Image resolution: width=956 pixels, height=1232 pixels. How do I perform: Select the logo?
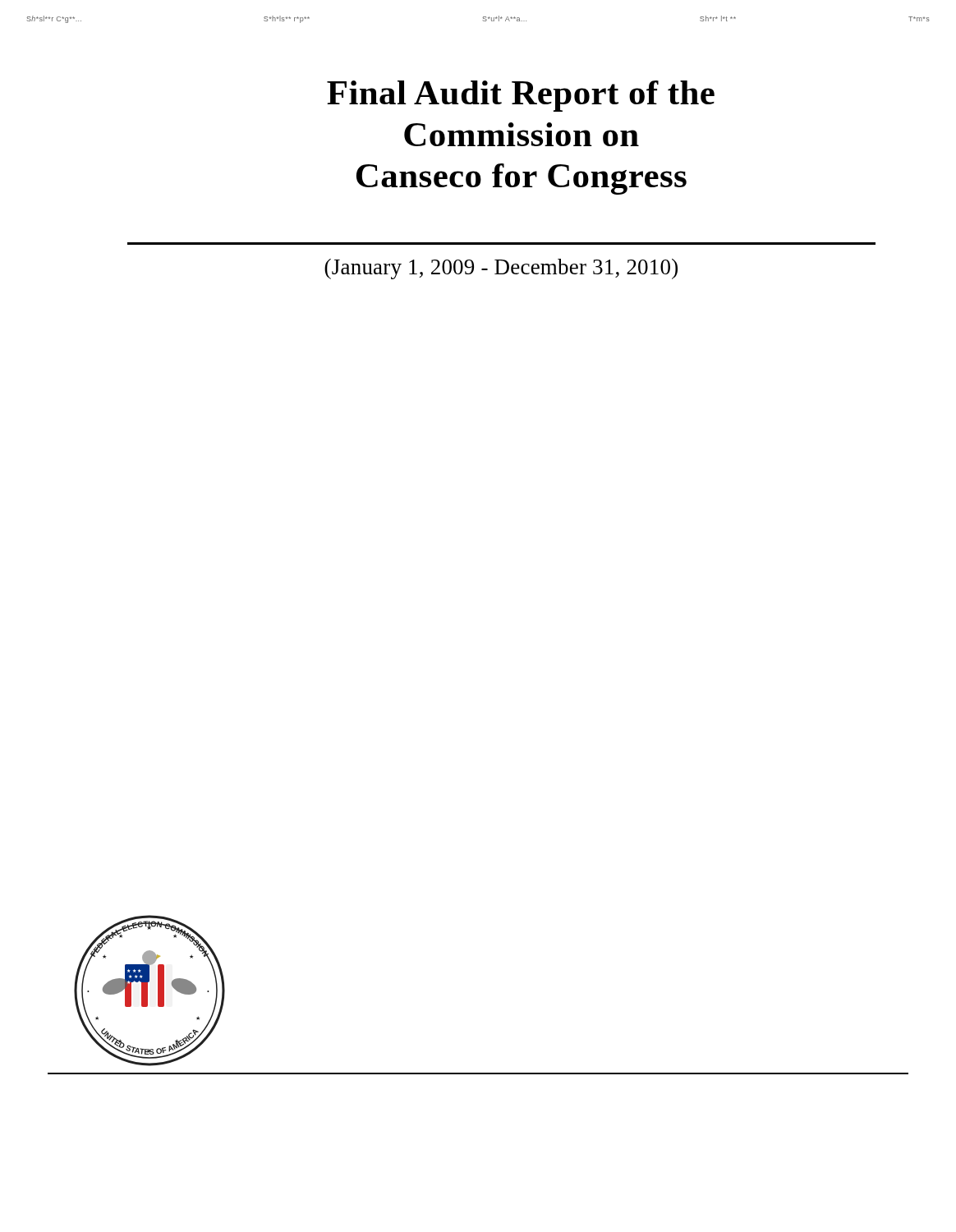(x=149, y=991)
